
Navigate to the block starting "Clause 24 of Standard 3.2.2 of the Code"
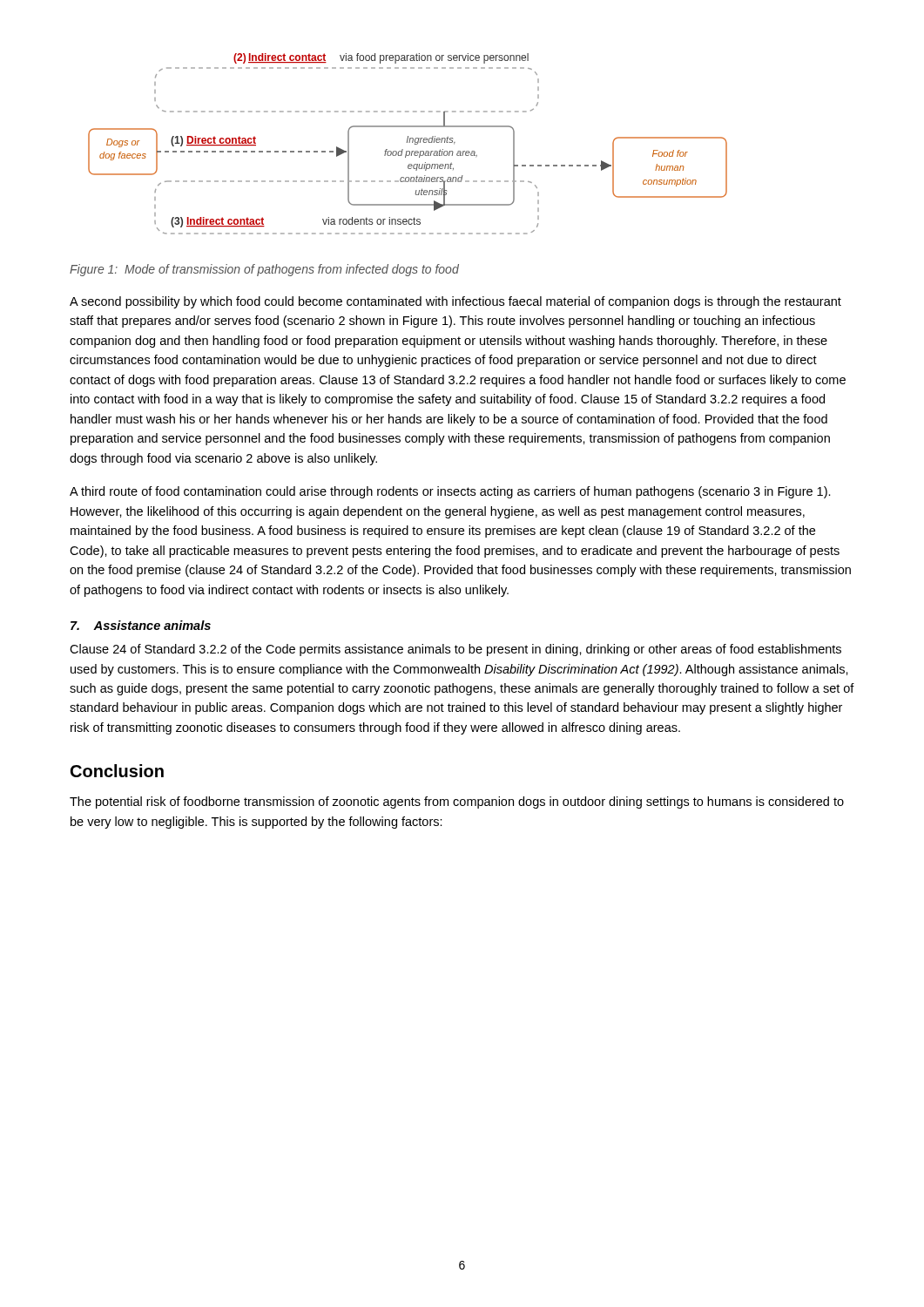[x=462, y=688]
